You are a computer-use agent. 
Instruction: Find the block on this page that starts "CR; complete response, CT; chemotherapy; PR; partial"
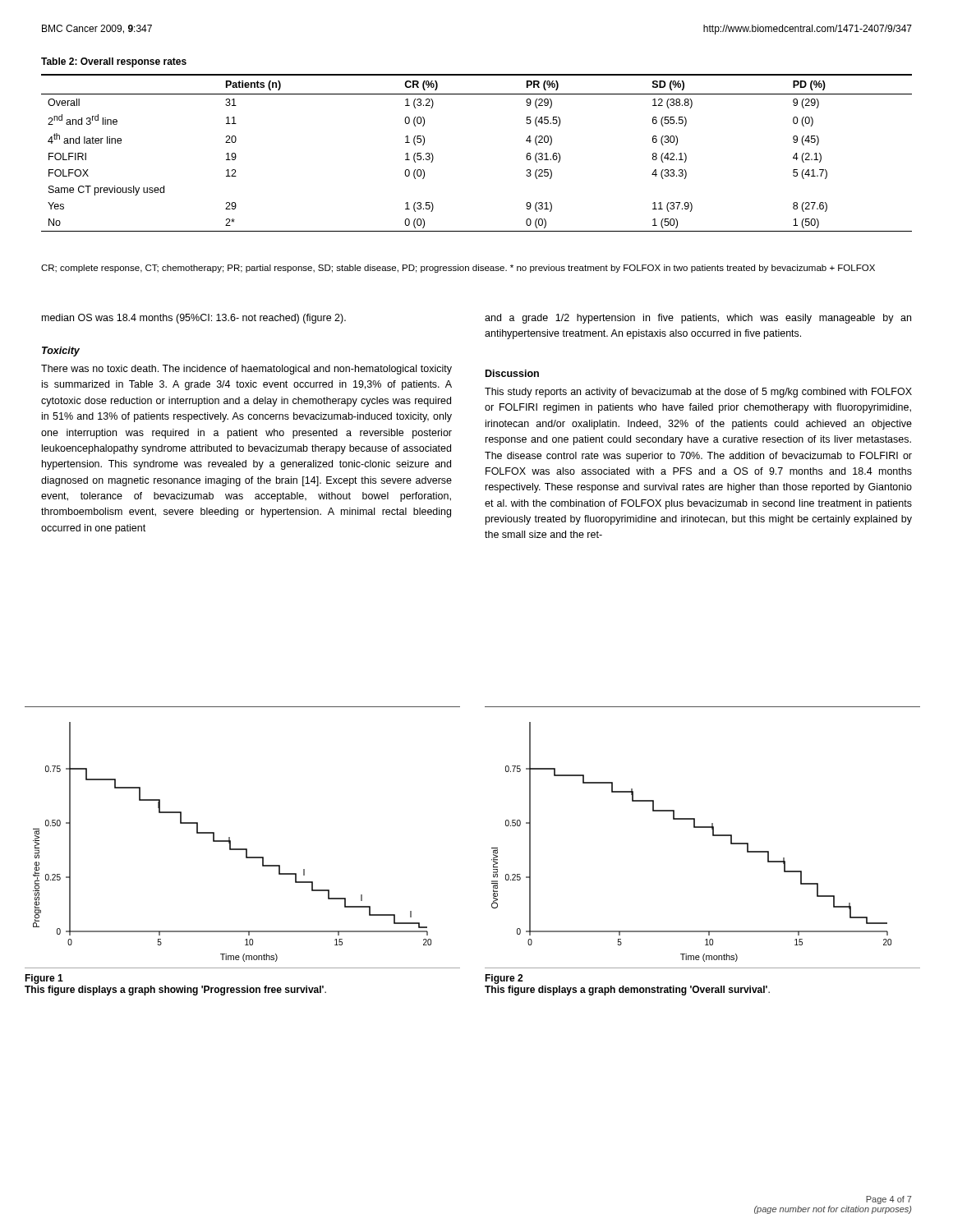pyautogui.click(x=458, y=268)
